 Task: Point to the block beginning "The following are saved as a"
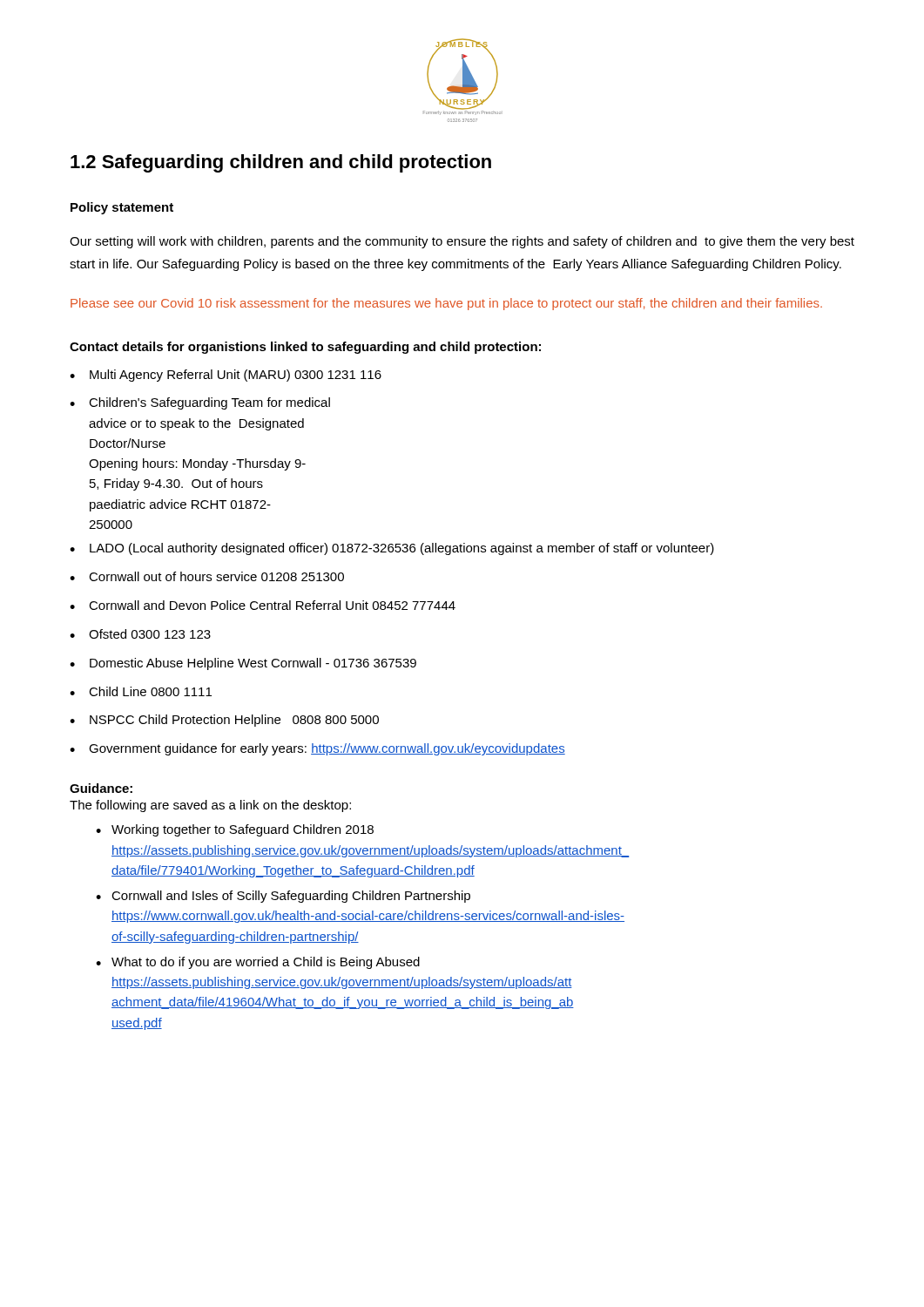click(211, 805)
